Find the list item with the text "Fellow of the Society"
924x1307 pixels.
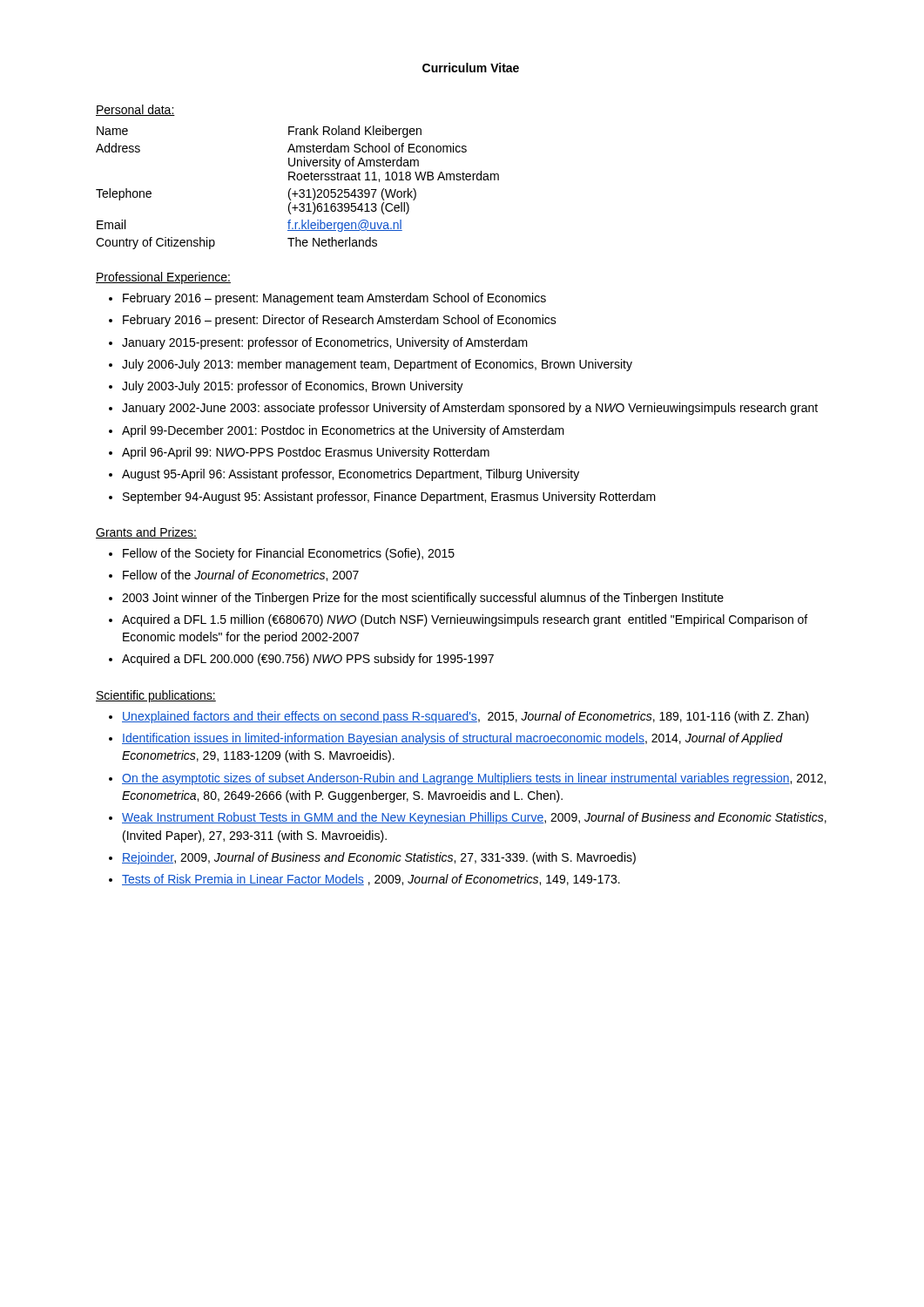tap(288, 553)
